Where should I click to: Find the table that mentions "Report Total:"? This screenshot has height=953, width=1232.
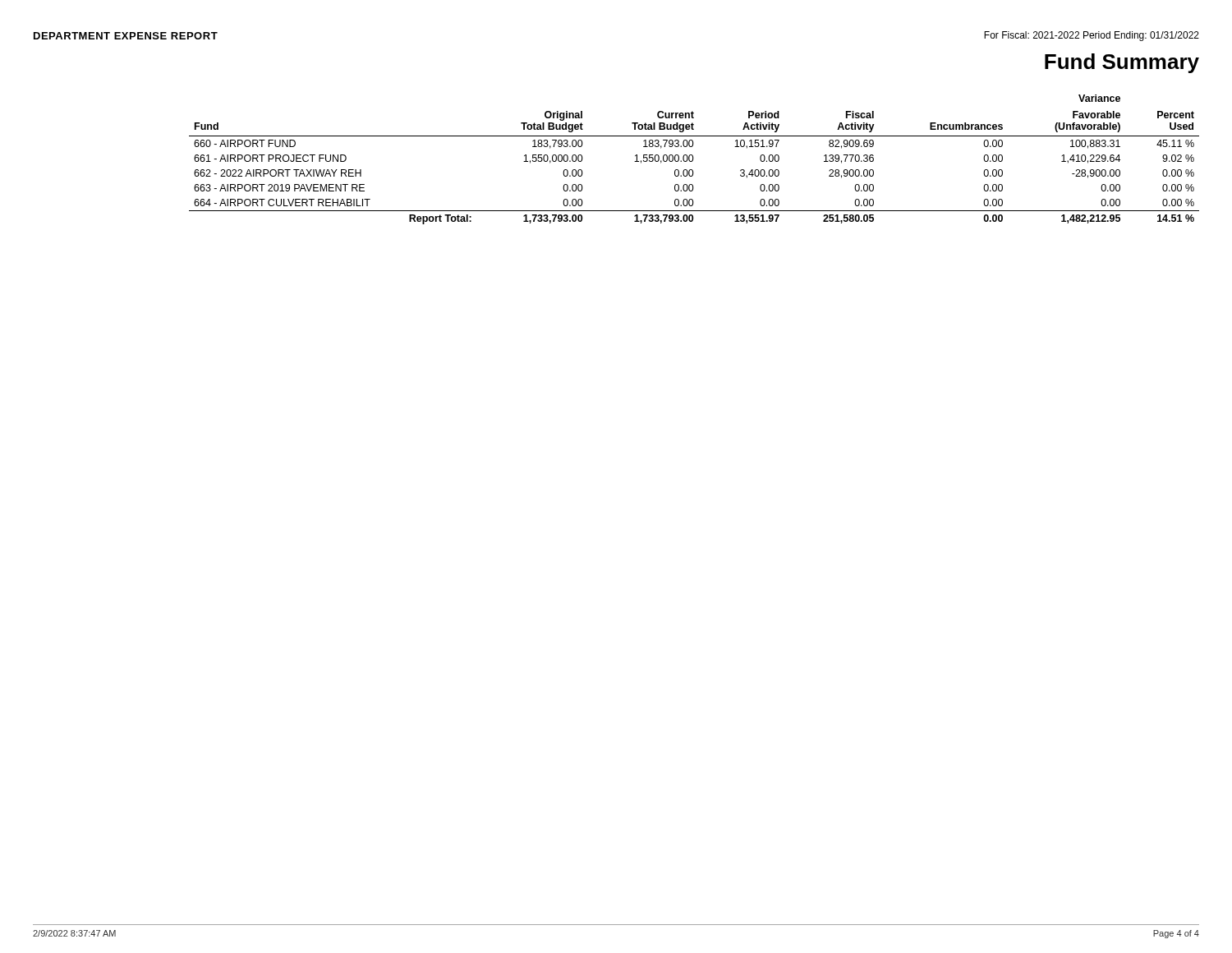click(x=694, y=158)
